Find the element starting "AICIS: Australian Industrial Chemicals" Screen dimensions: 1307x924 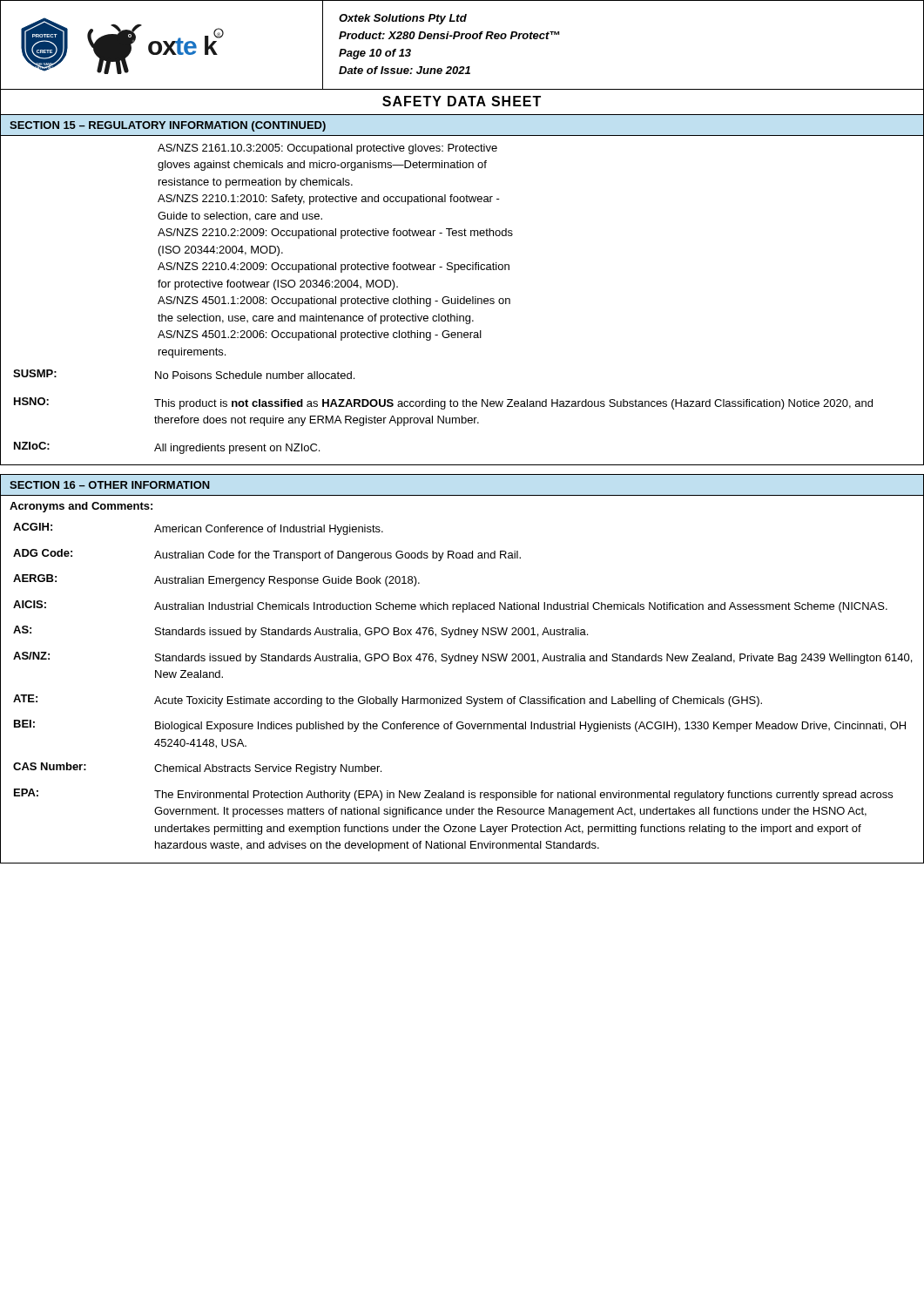pyautogui.click(x=462, y=606)
